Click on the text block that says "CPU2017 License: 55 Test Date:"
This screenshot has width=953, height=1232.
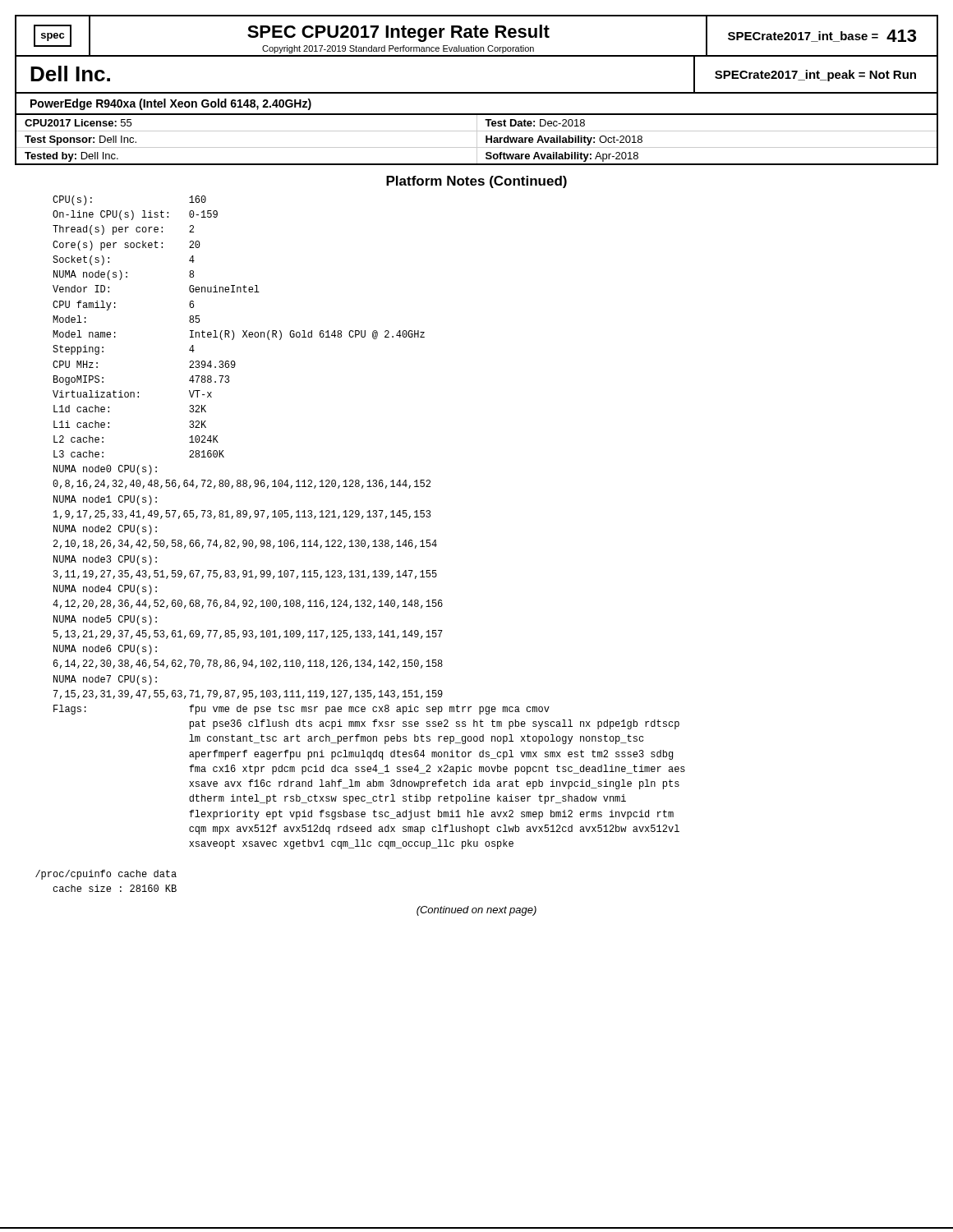click(476, 139)
